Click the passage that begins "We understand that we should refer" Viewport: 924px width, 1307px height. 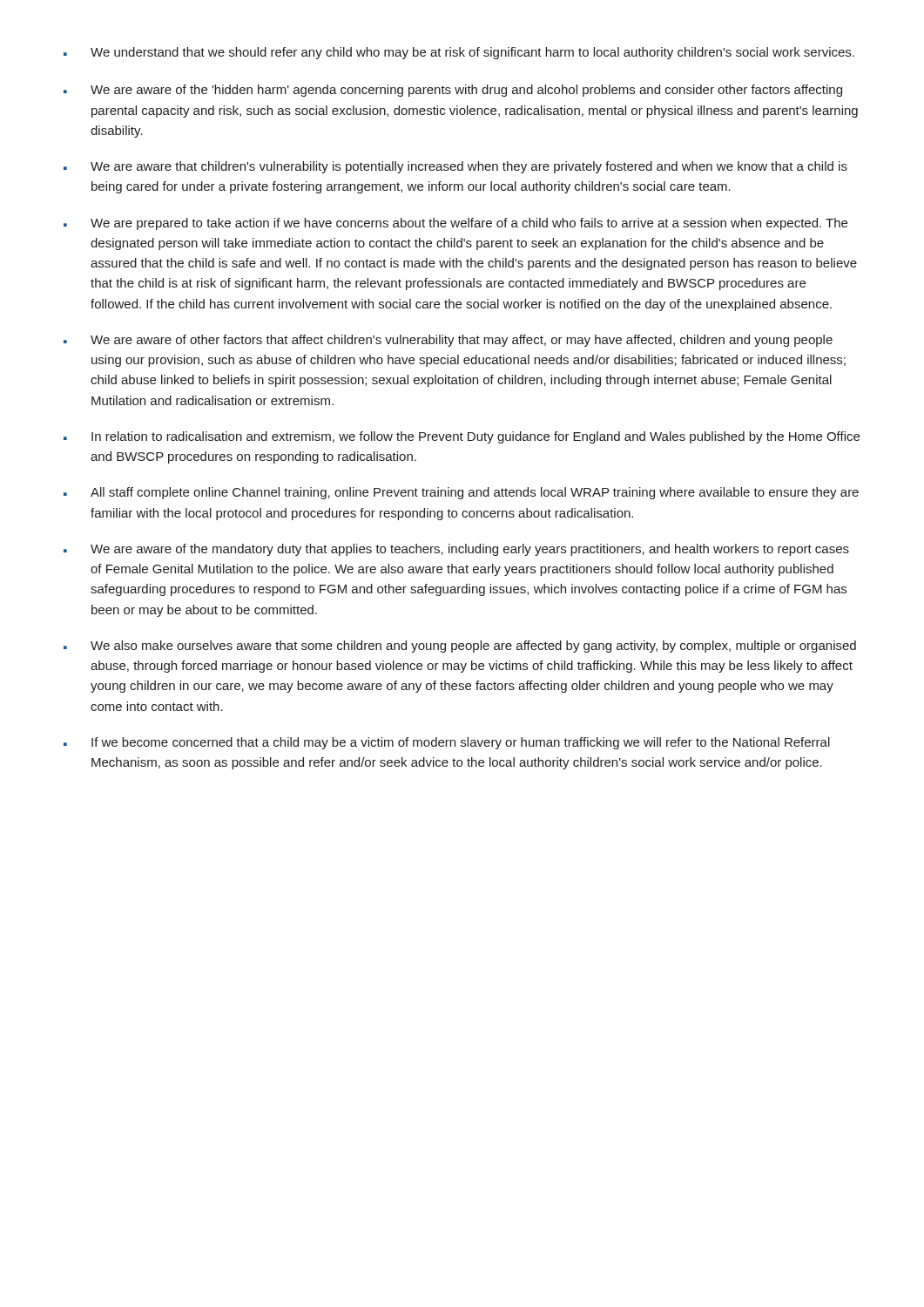pos(462,53)
